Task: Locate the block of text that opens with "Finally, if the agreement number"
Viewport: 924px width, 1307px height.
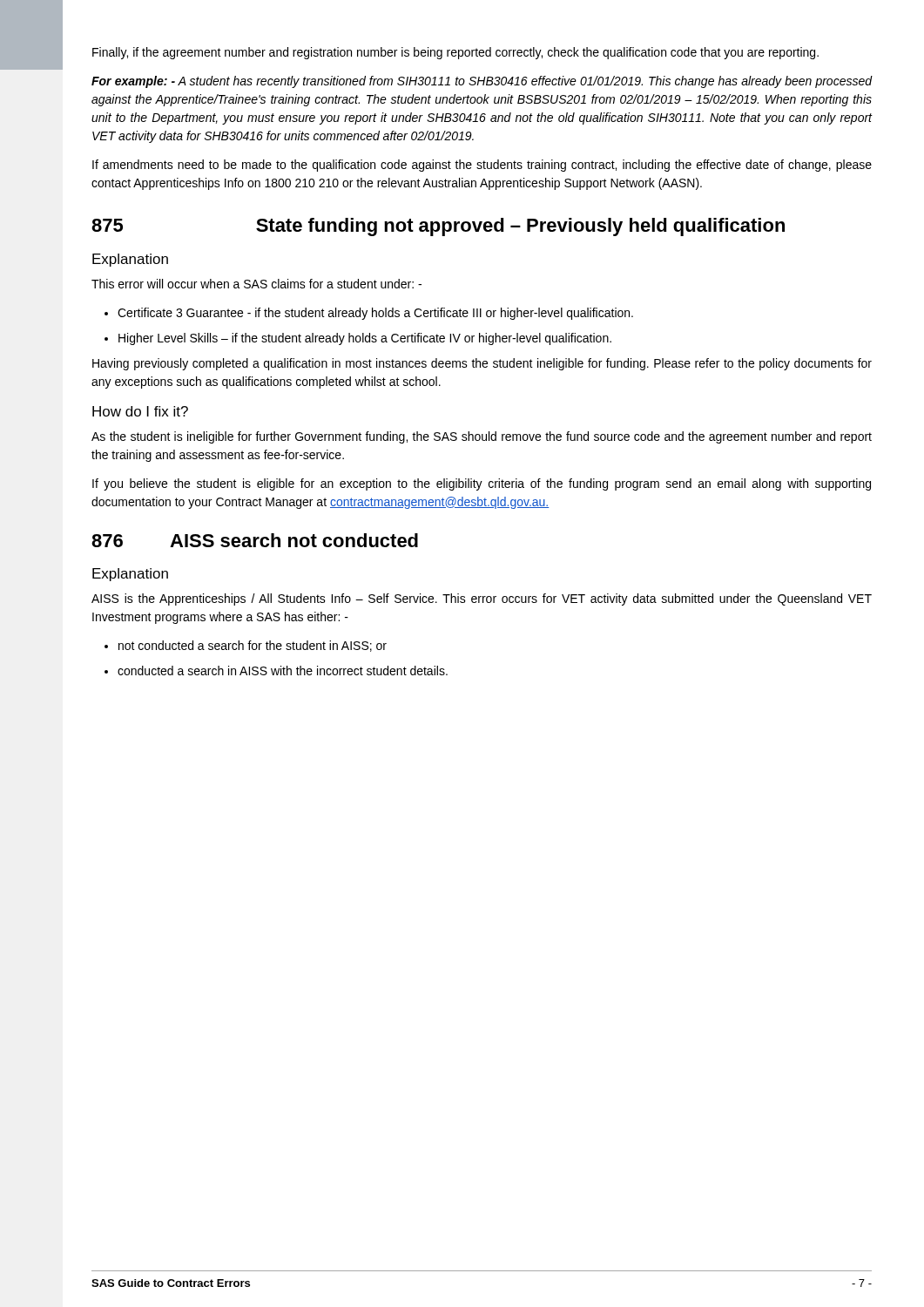Action: tap(455, 52)
